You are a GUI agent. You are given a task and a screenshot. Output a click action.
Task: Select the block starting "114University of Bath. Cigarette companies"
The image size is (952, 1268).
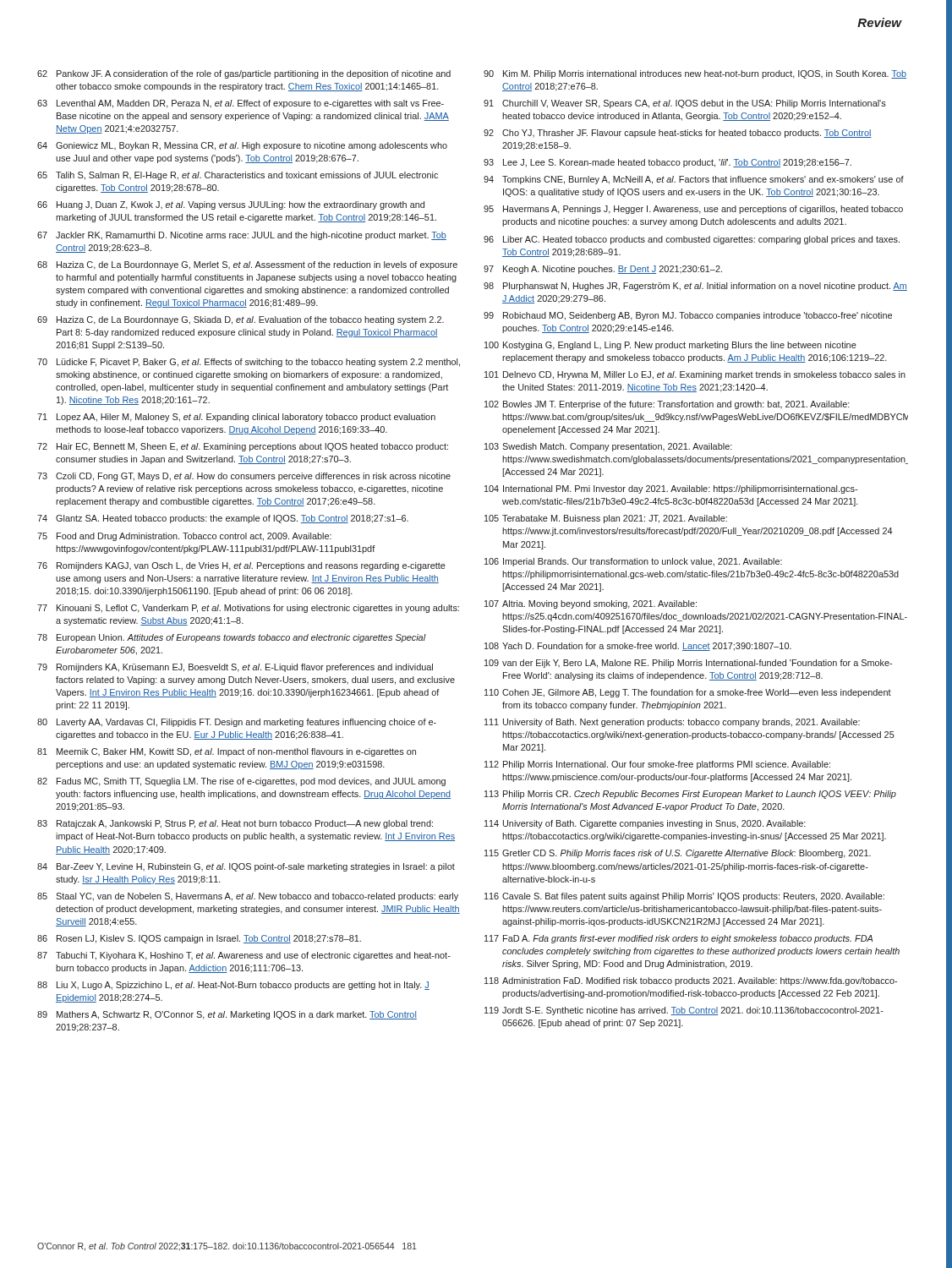696,830
